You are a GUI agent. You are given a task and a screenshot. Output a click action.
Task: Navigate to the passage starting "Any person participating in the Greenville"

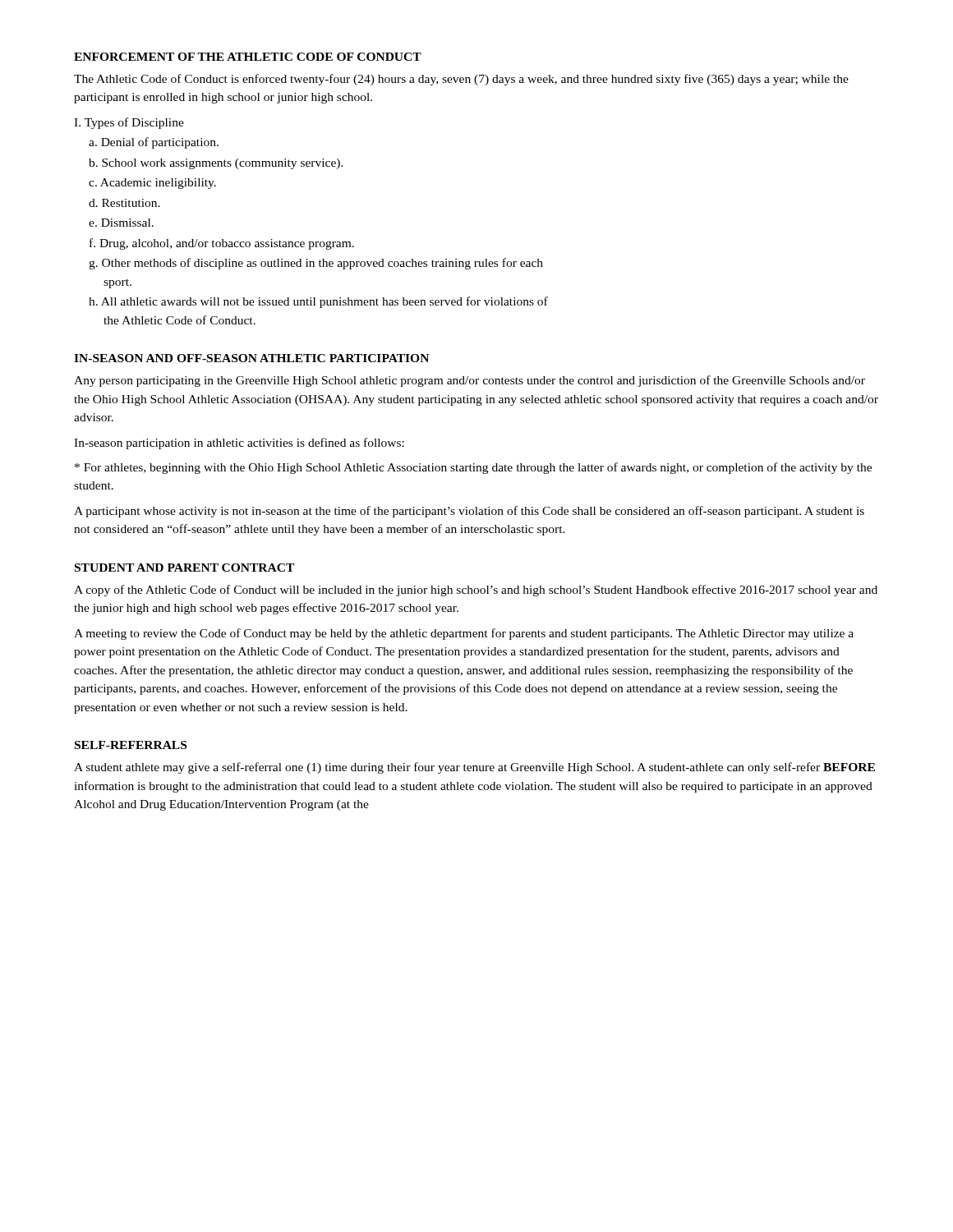point(476,398)
